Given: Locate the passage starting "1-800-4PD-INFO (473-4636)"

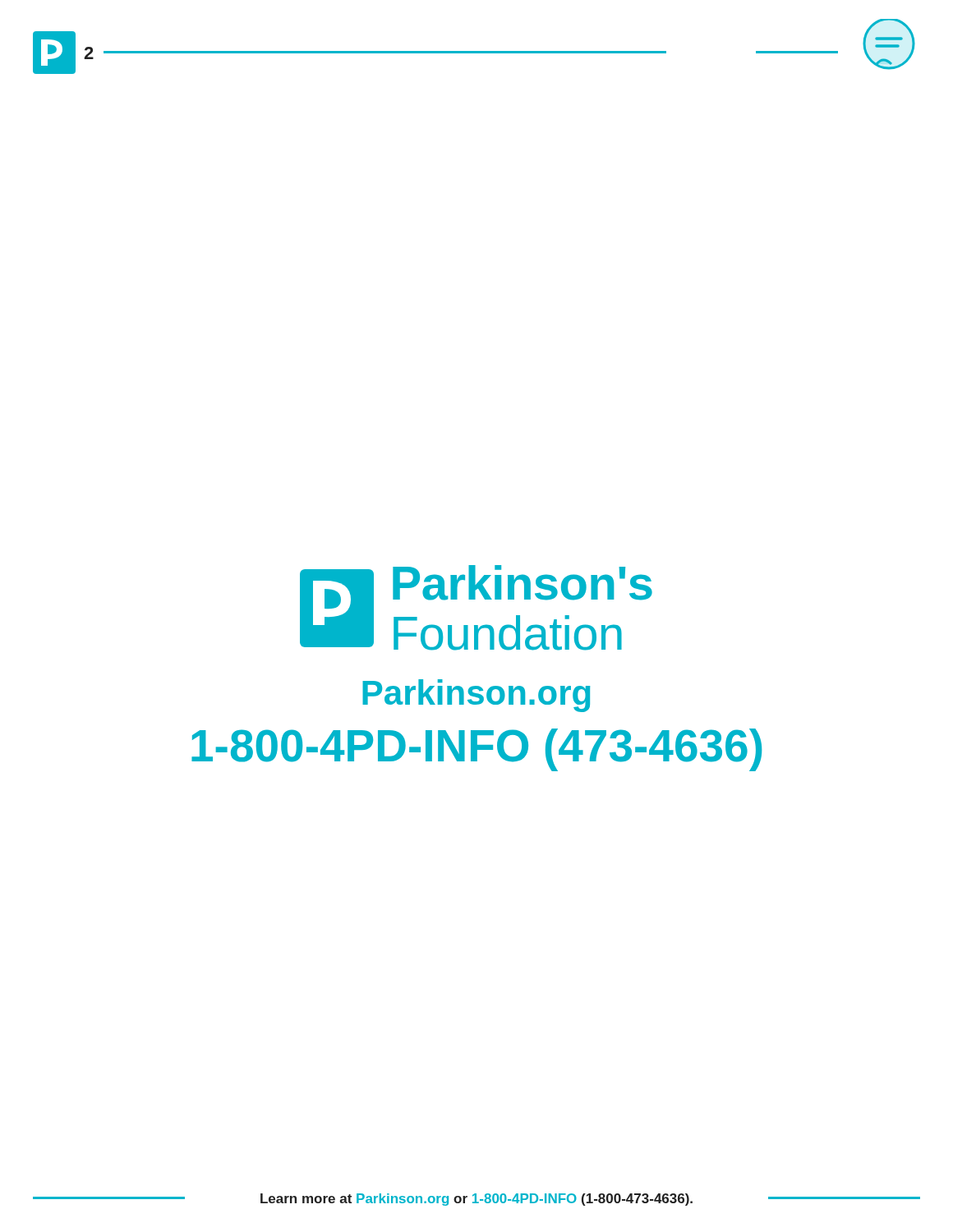Looking at the screenshot, I should [476, 746].
